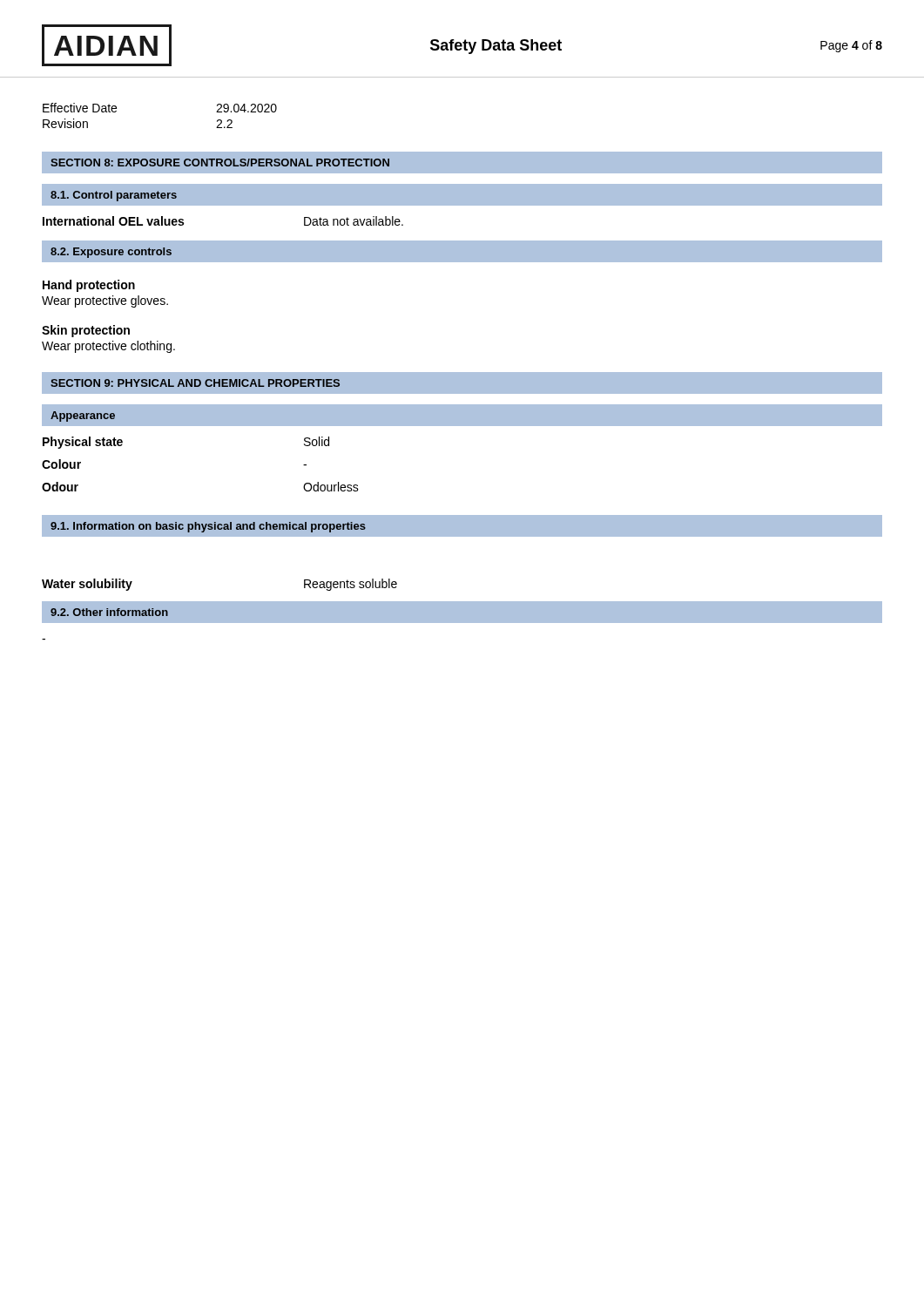Screen dimensions: 1307x924
Task: Locate the text block that reads "Hand protection Wear protective"
Action: tap(89, 286)
